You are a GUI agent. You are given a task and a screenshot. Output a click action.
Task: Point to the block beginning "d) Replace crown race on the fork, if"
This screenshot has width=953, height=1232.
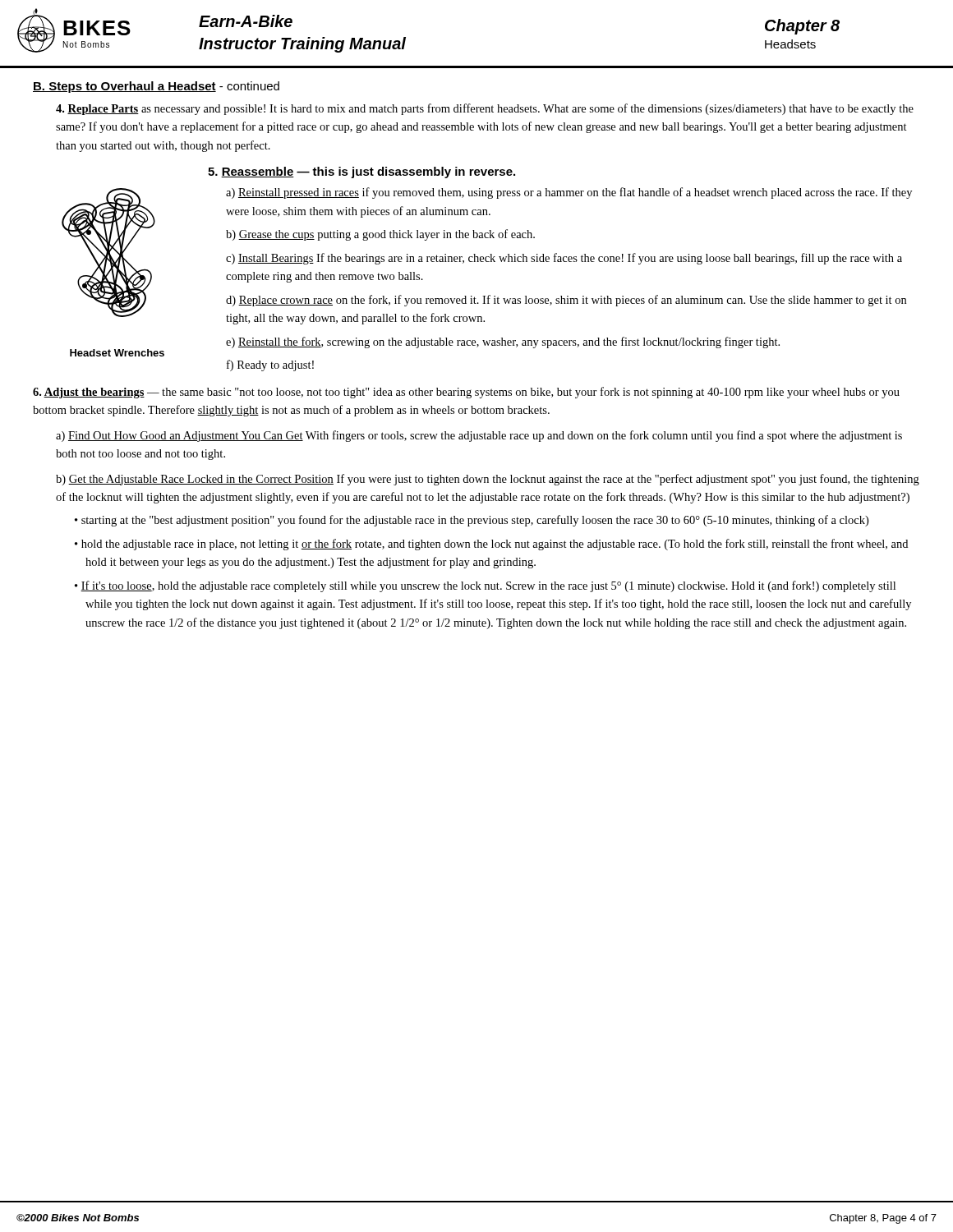(x=566, y=309)
